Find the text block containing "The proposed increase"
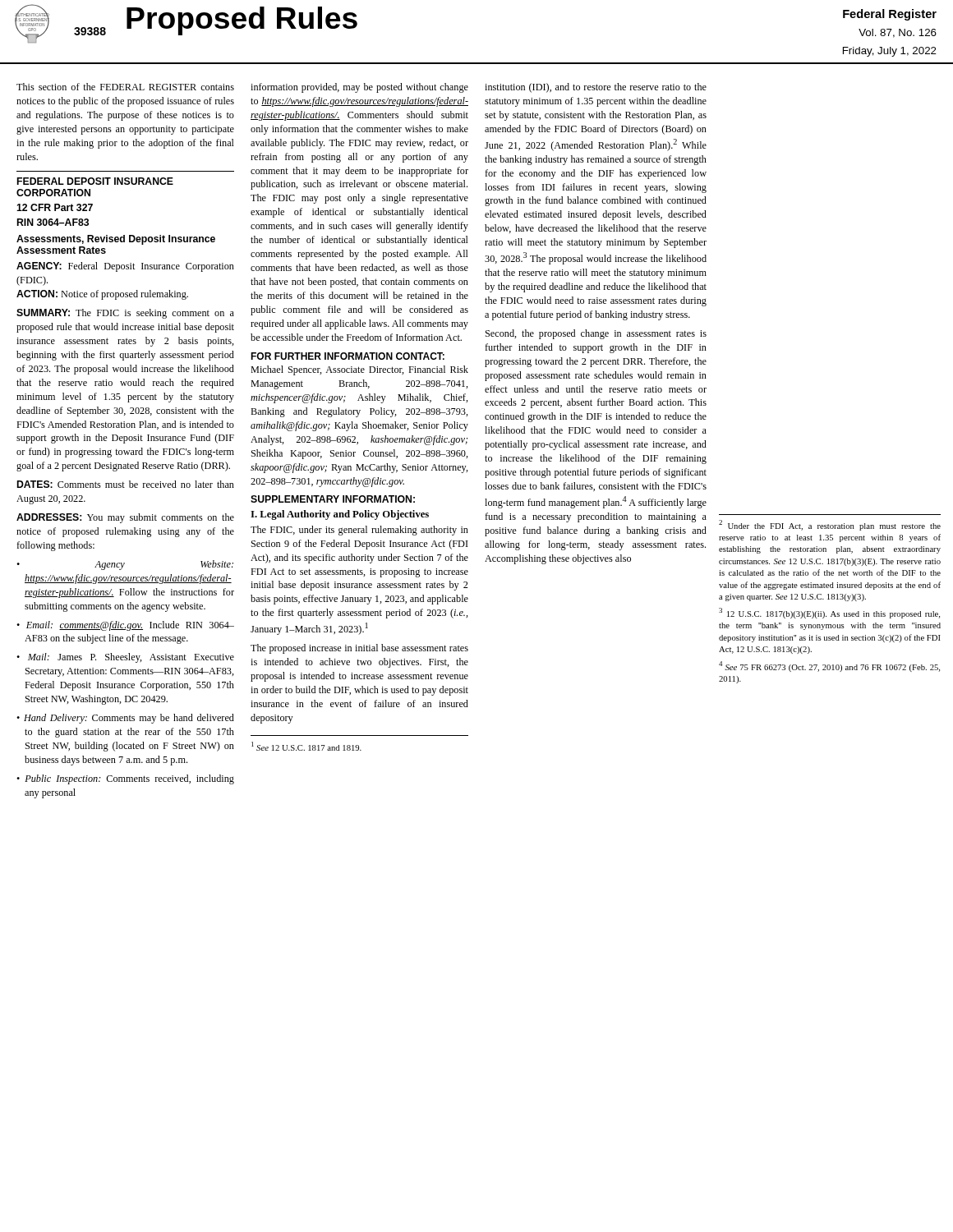Viewport: 953px width, 1232px height. click(359, 683)
